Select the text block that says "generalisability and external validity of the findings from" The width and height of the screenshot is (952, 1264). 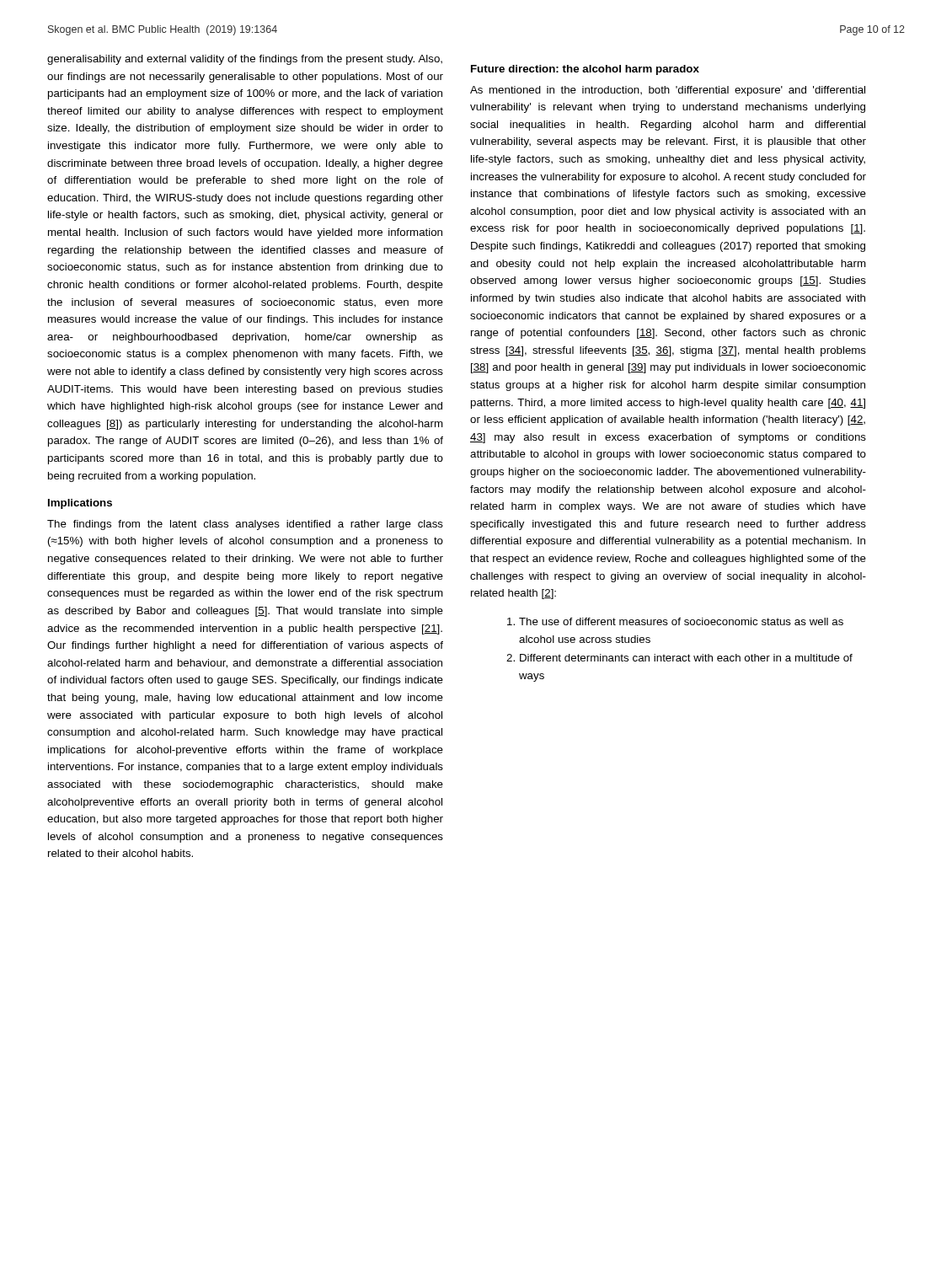point(245,268)
